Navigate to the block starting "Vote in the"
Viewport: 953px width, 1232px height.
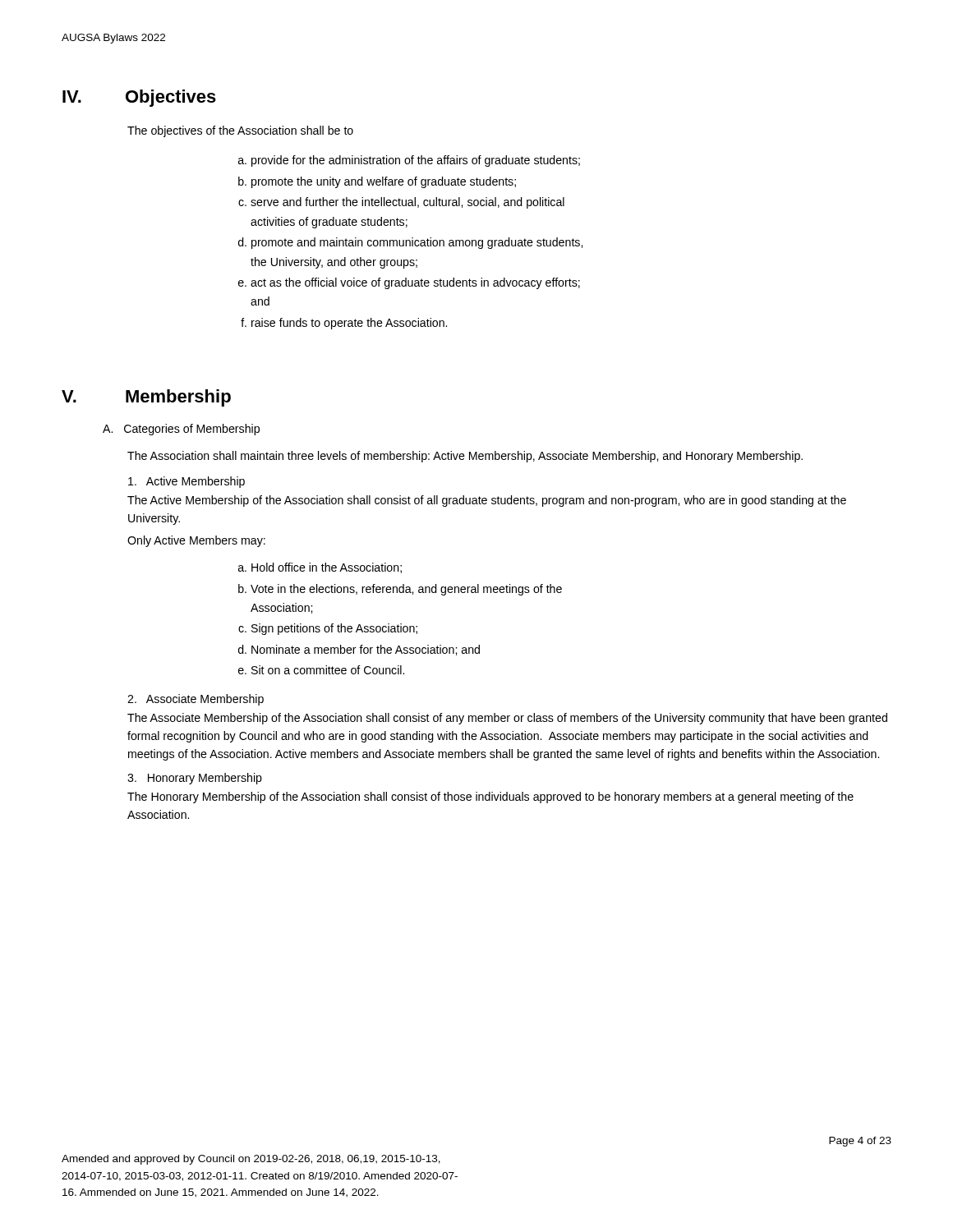[406, 598]
